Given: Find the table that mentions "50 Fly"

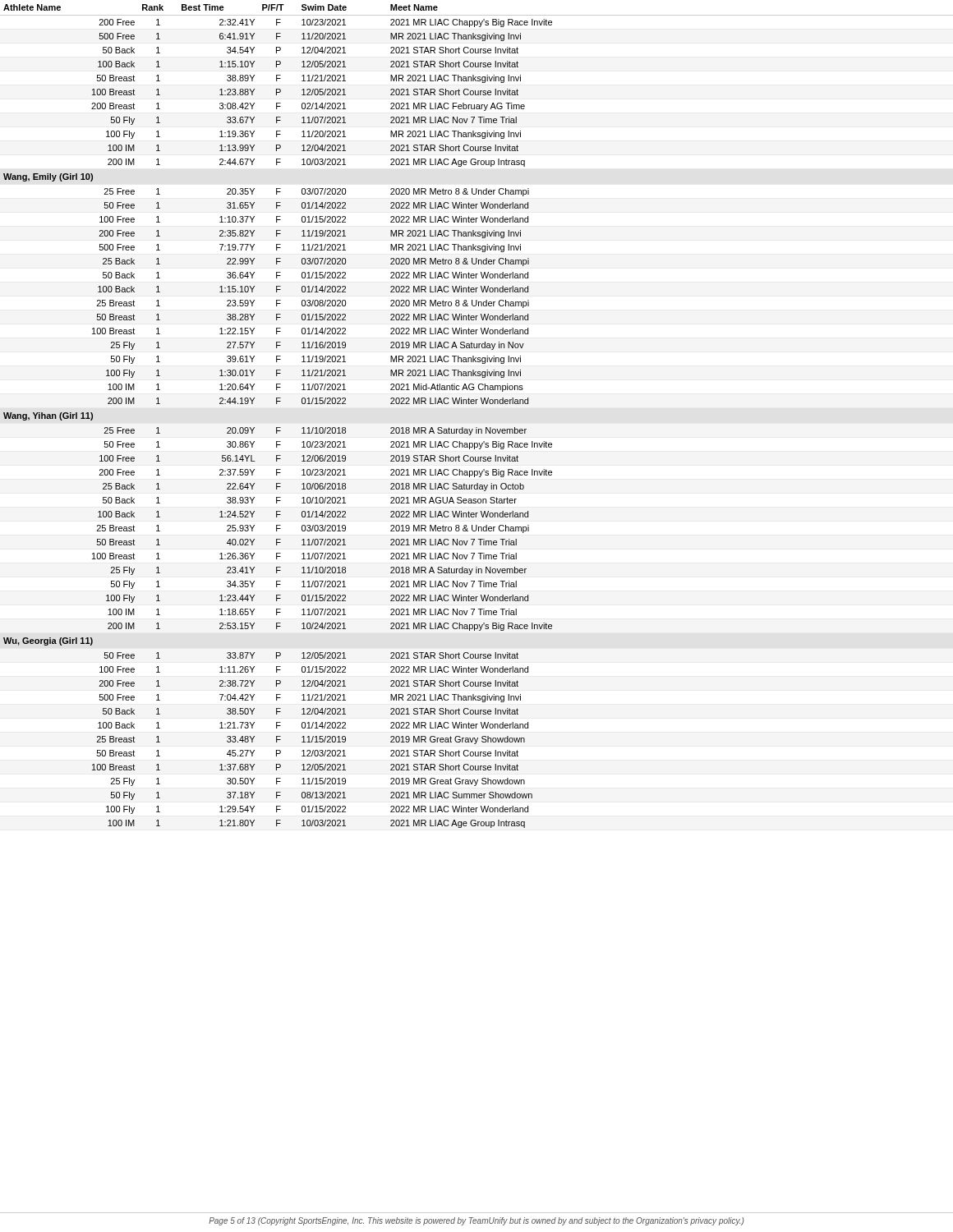Looking at the screenshot, I should [x=476, y=415].
